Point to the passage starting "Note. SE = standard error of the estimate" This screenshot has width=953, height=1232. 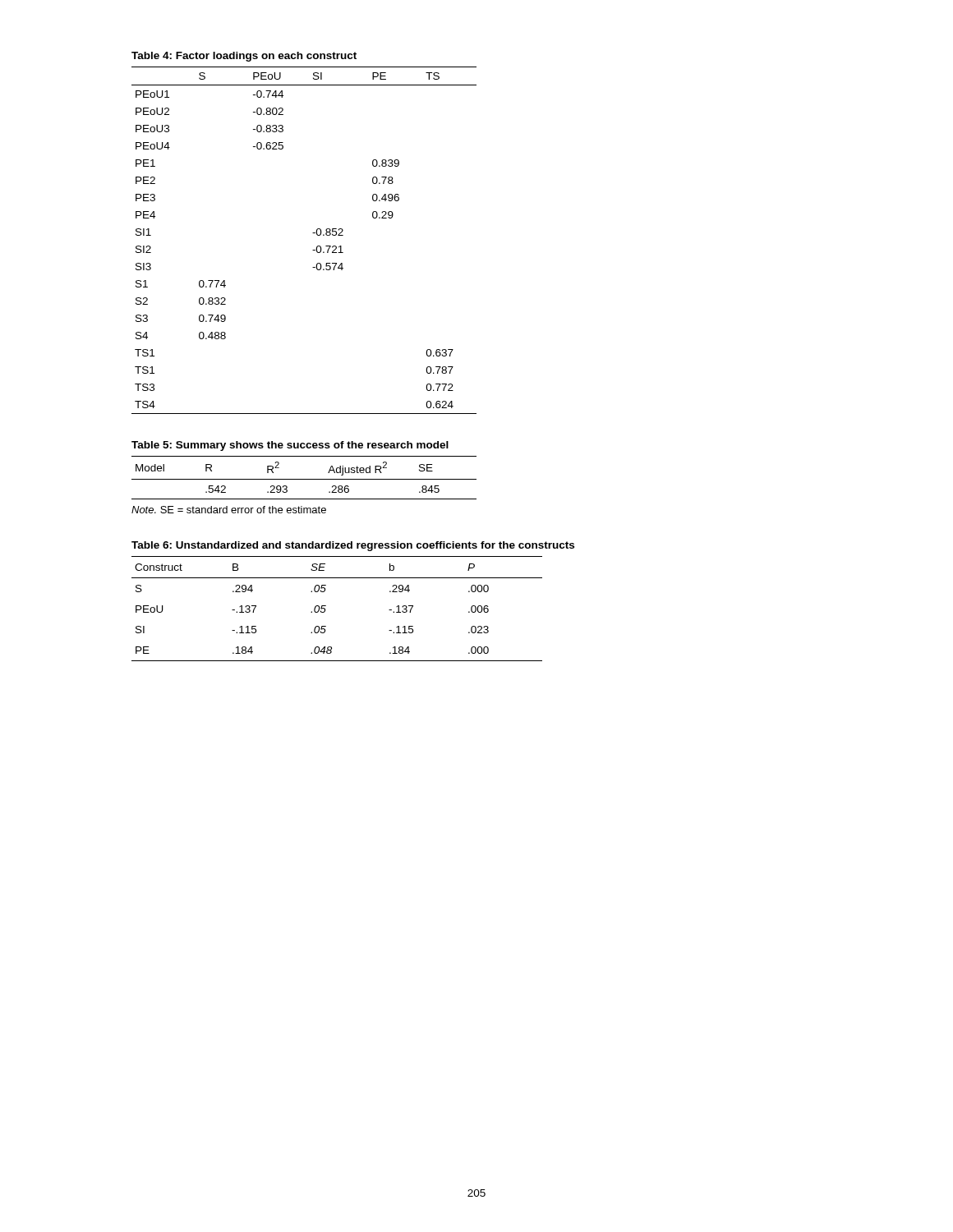[x=229, y=509]
